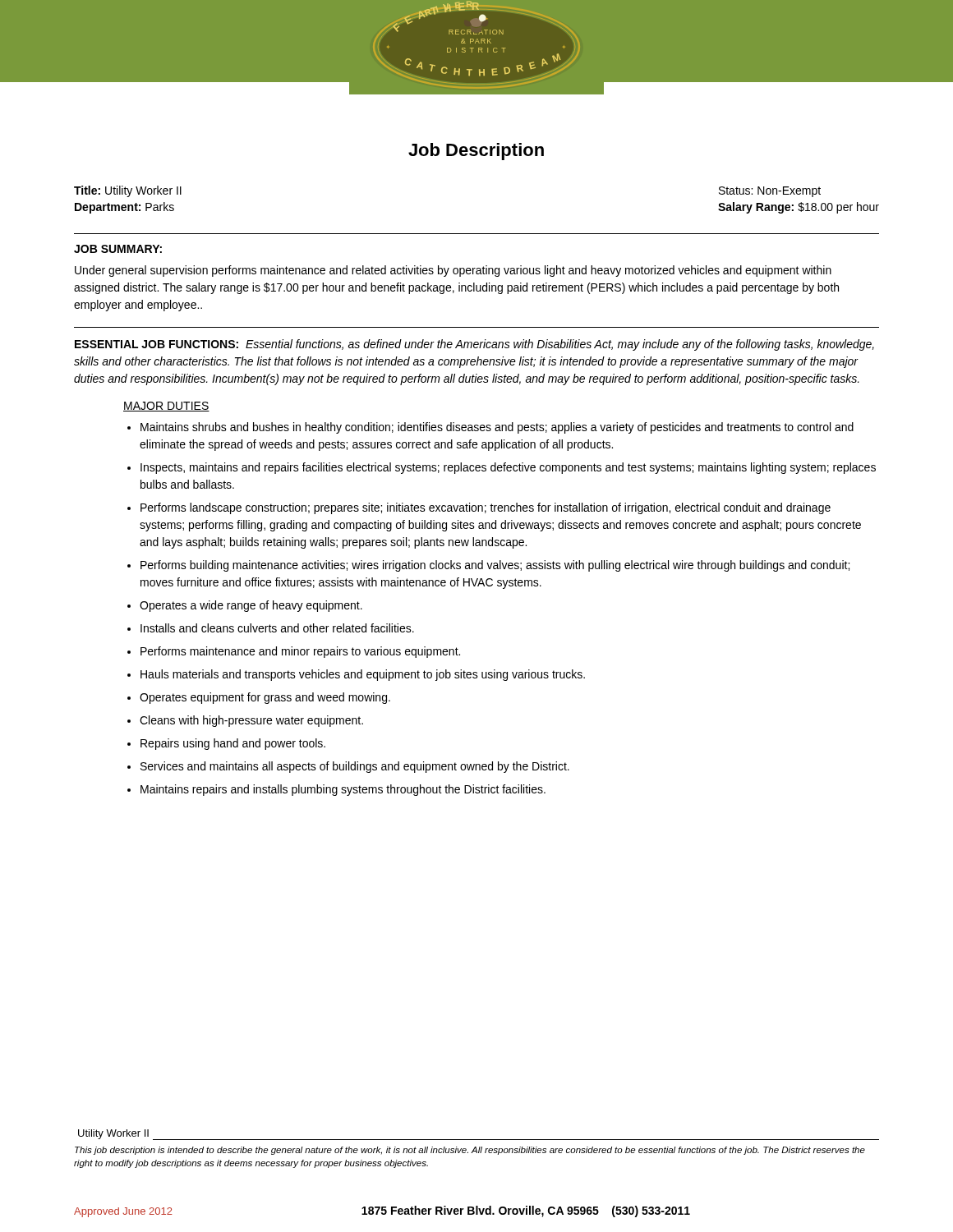Point to the block beginning "Maintains repairs and installs plumbing systems throughout"

click(x=343, y=789)
